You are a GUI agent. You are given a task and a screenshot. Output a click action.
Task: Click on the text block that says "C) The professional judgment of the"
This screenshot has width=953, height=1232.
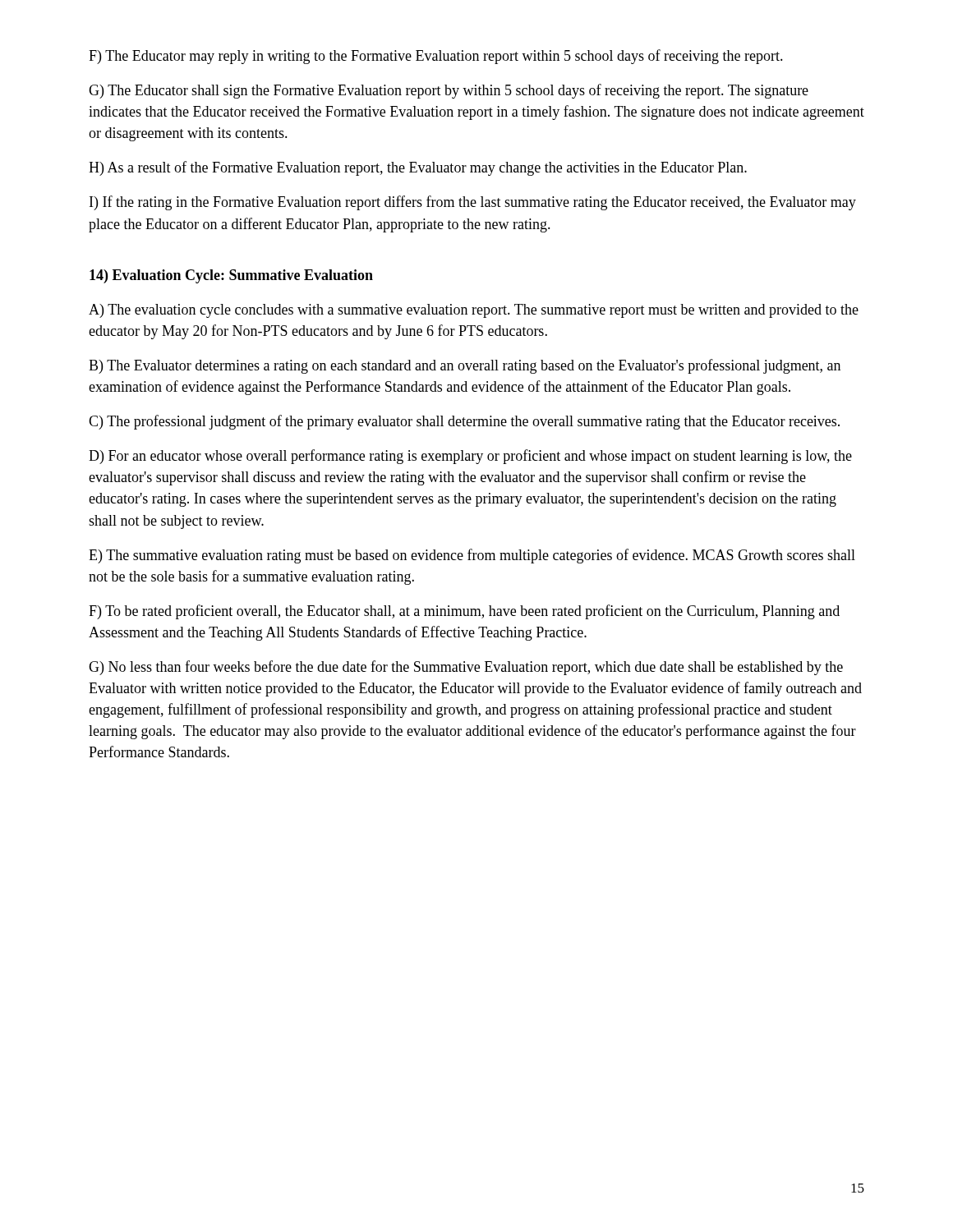point(465,421)
